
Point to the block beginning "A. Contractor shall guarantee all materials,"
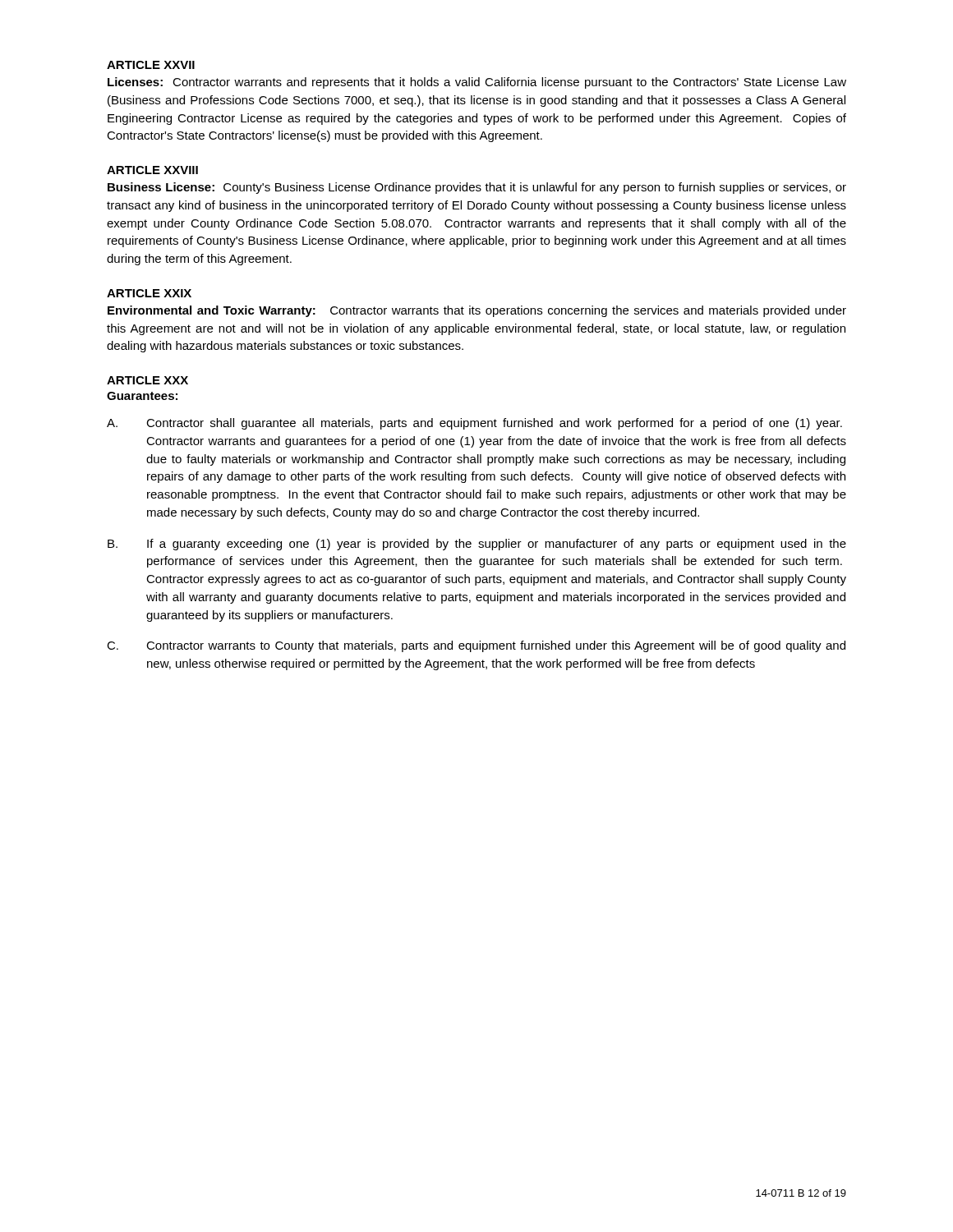(476, 468)
